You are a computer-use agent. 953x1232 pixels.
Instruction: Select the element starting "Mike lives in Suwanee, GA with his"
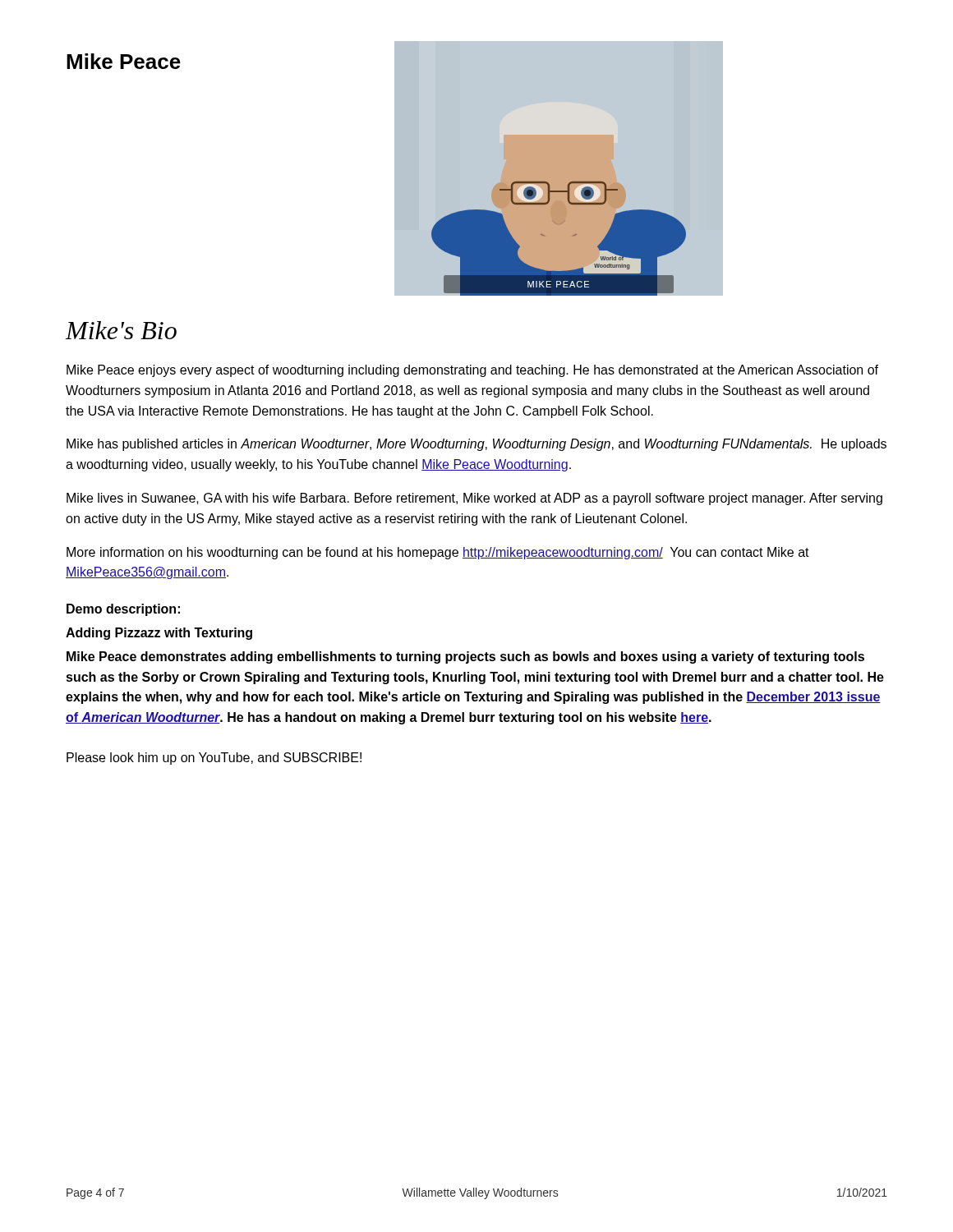(474, 508)
